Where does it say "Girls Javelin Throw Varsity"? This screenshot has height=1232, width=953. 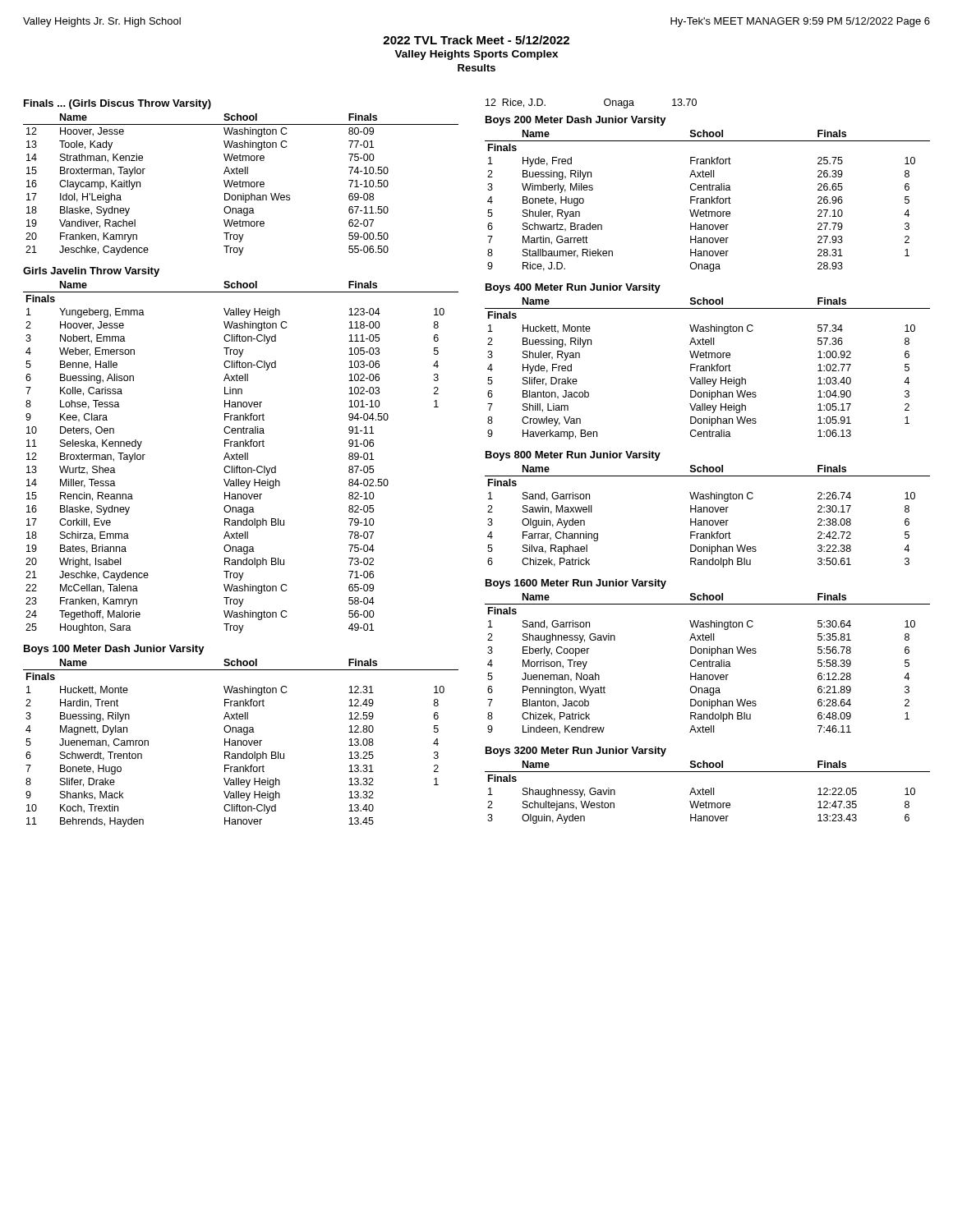pos(91,271)
